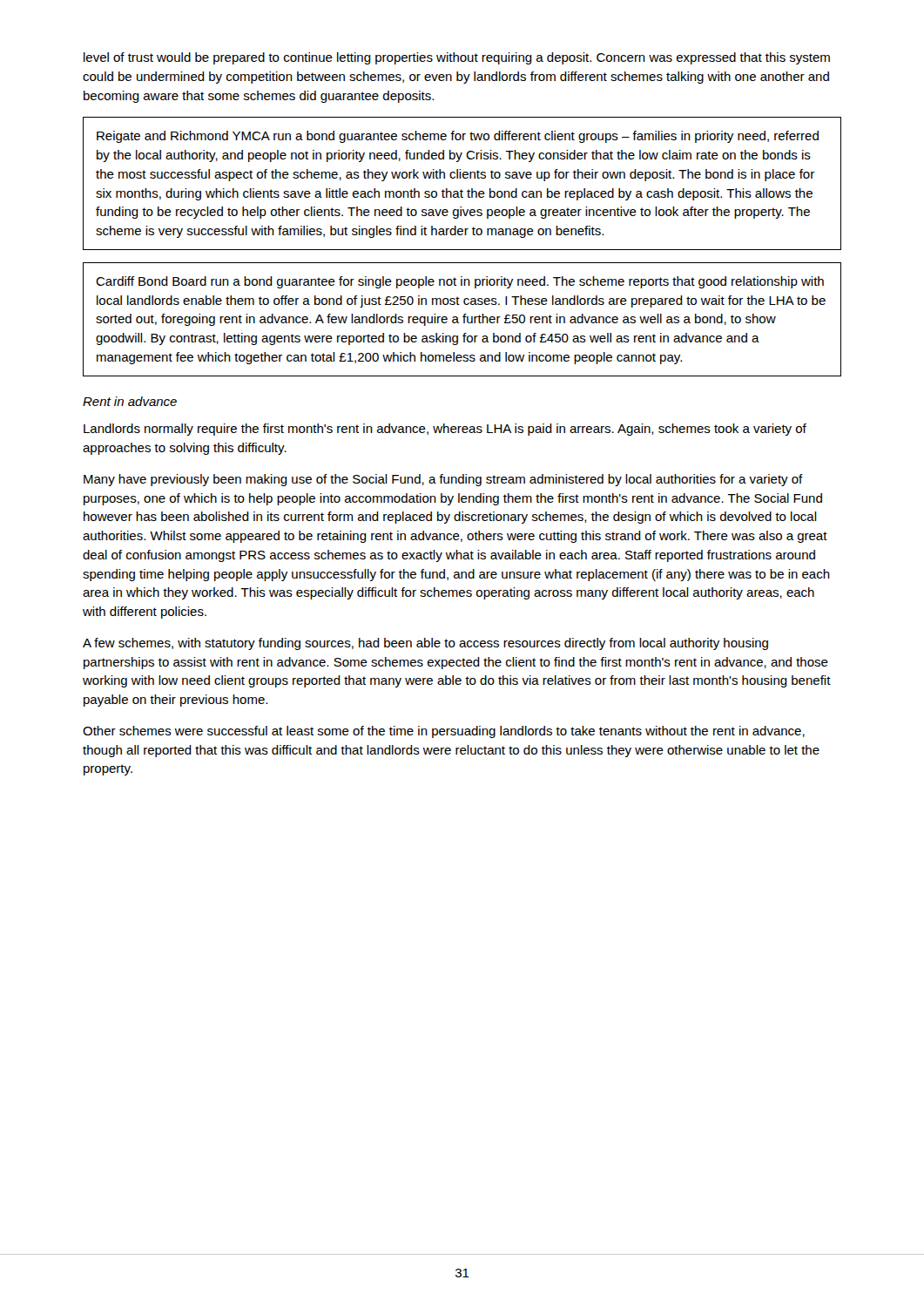Navigate to the text block starting "level of trust would be prepared to"
The height and width of the screenshot is (1307, 924).
457,76
